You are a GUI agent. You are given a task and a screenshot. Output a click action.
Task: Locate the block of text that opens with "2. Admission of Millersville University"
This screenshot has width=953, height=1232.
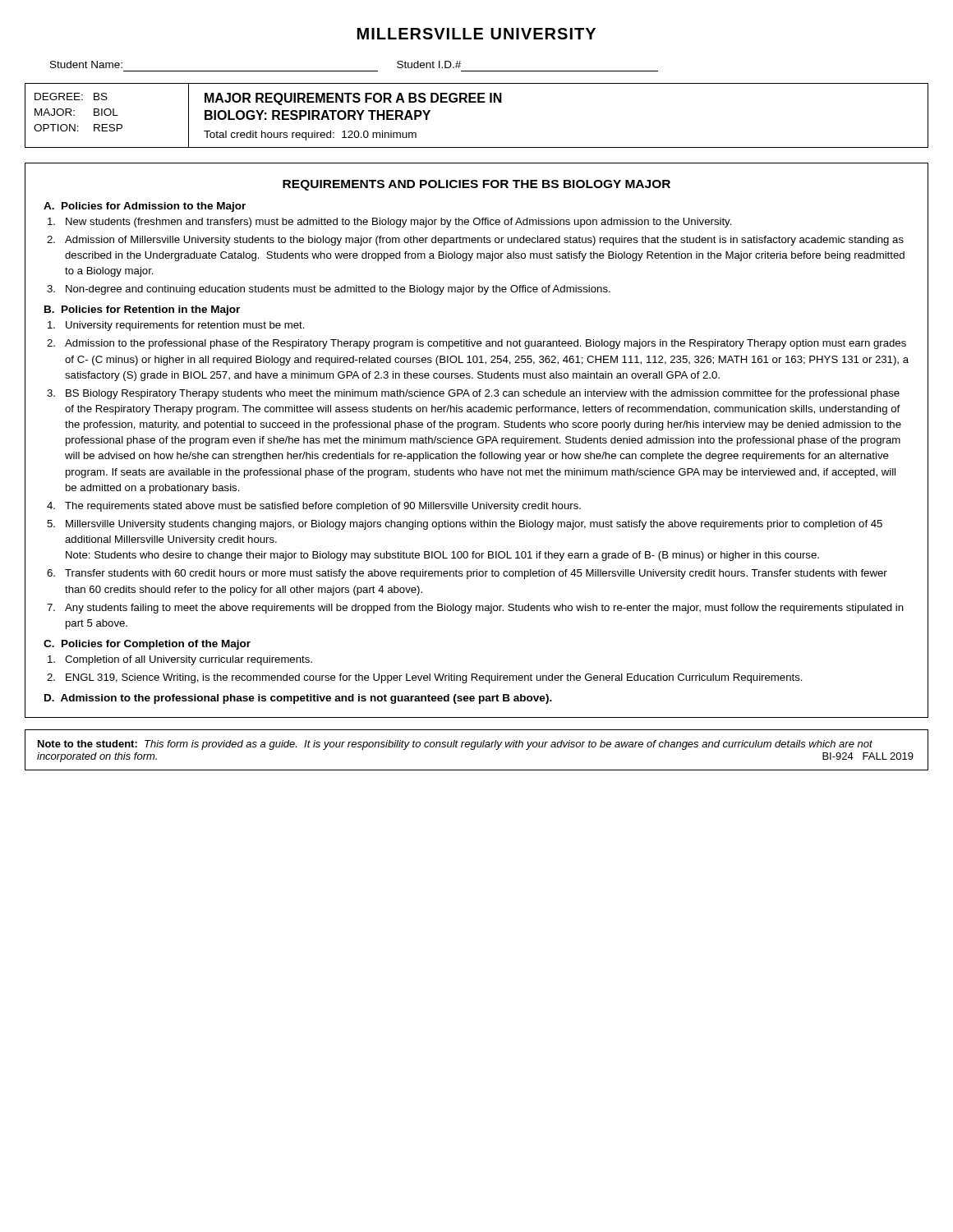485,254
